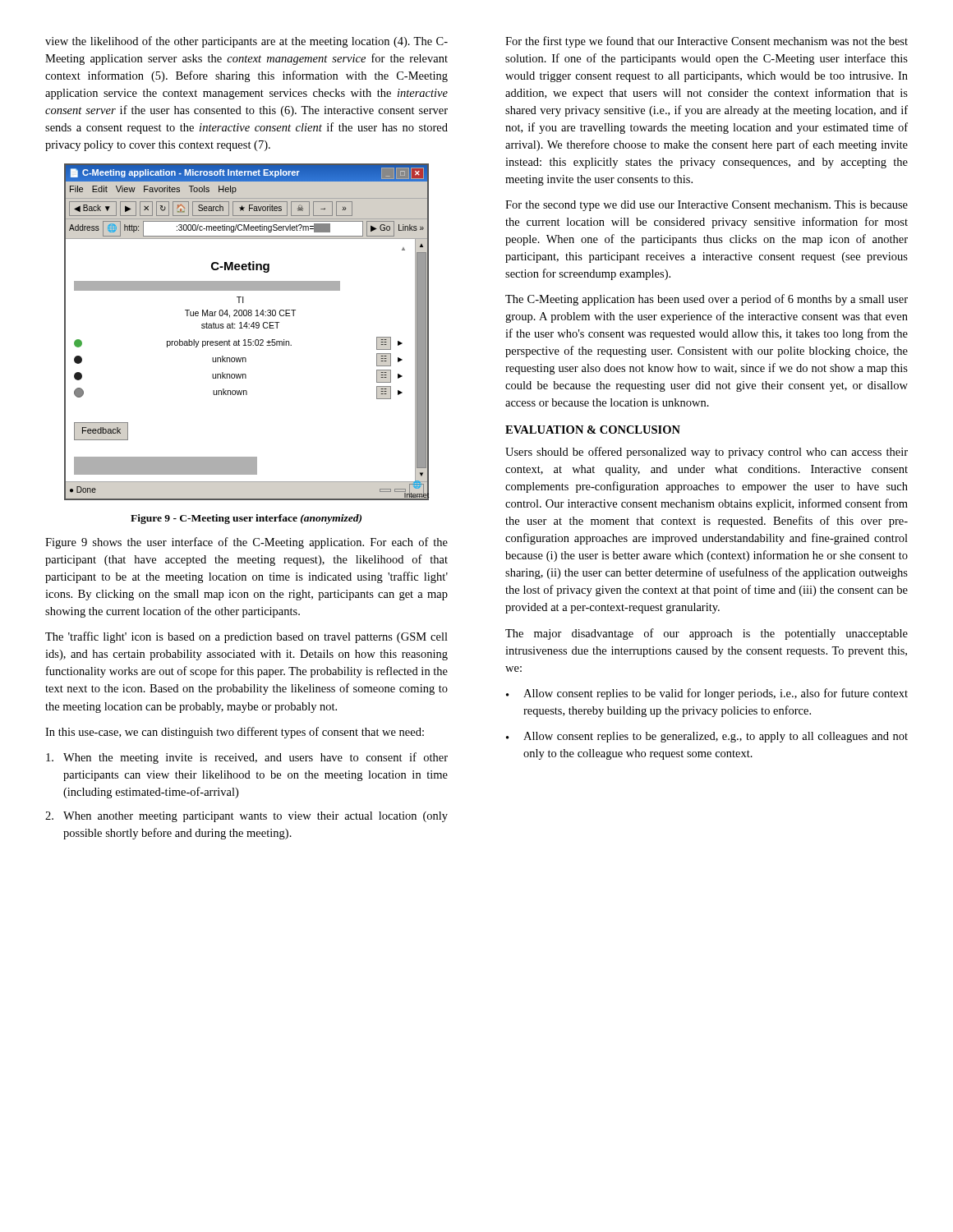Screen dimensions: 1232x953
Task: Select the screenshot
Action: pyautogui.click(x=246, y=332)
